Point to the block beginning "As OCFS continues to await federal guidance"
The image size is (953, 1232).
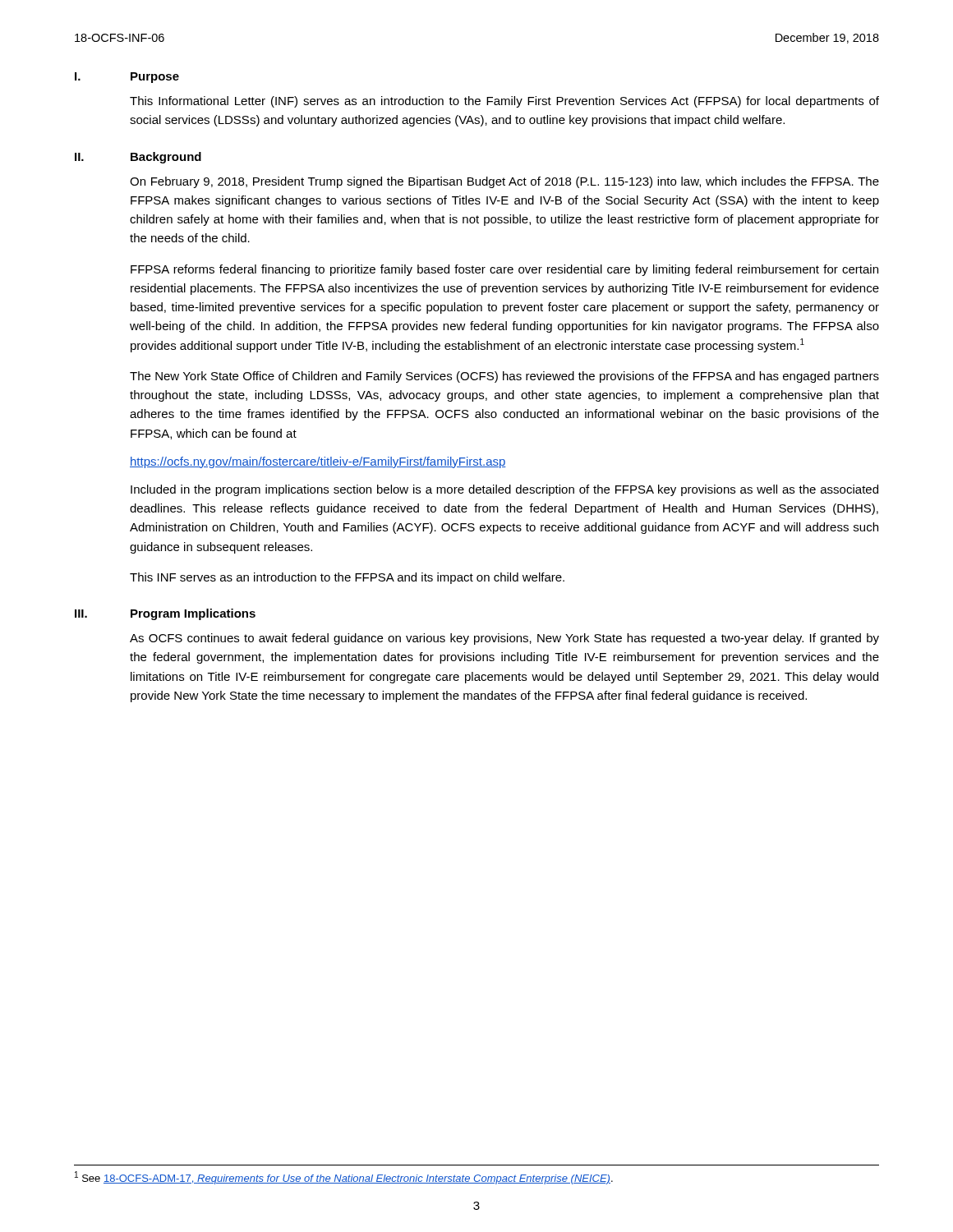[504, 667]
